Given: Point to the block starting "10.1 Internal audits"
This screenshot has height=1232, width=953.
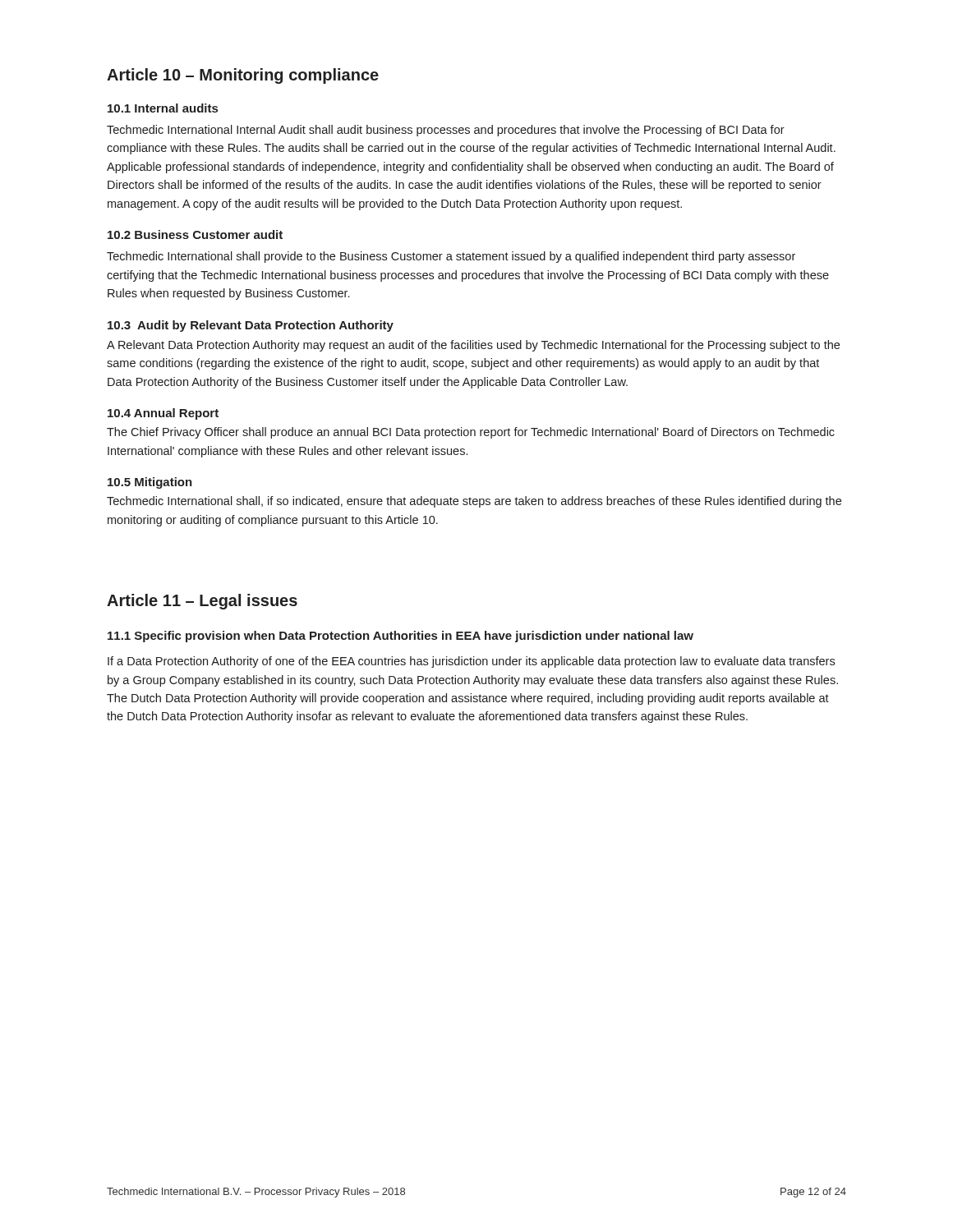Looking at the screenshot, I should pyautogui.click(x=163, y=108).
